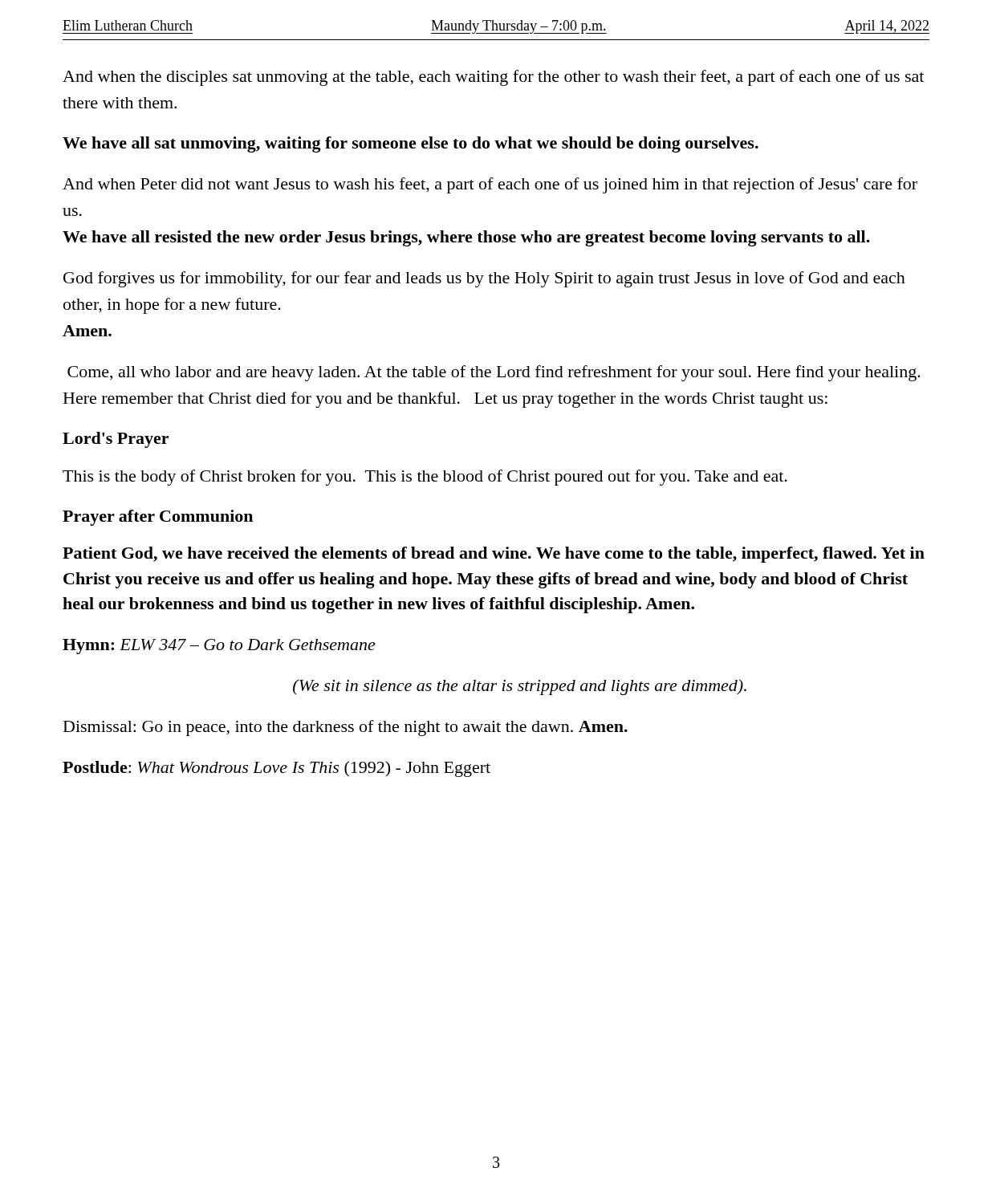Image resolution: width=992 pixels, height=1204 pixels.
Task: Find the text block that says "Patient God, we have received the"
Action: coord(494,578)
